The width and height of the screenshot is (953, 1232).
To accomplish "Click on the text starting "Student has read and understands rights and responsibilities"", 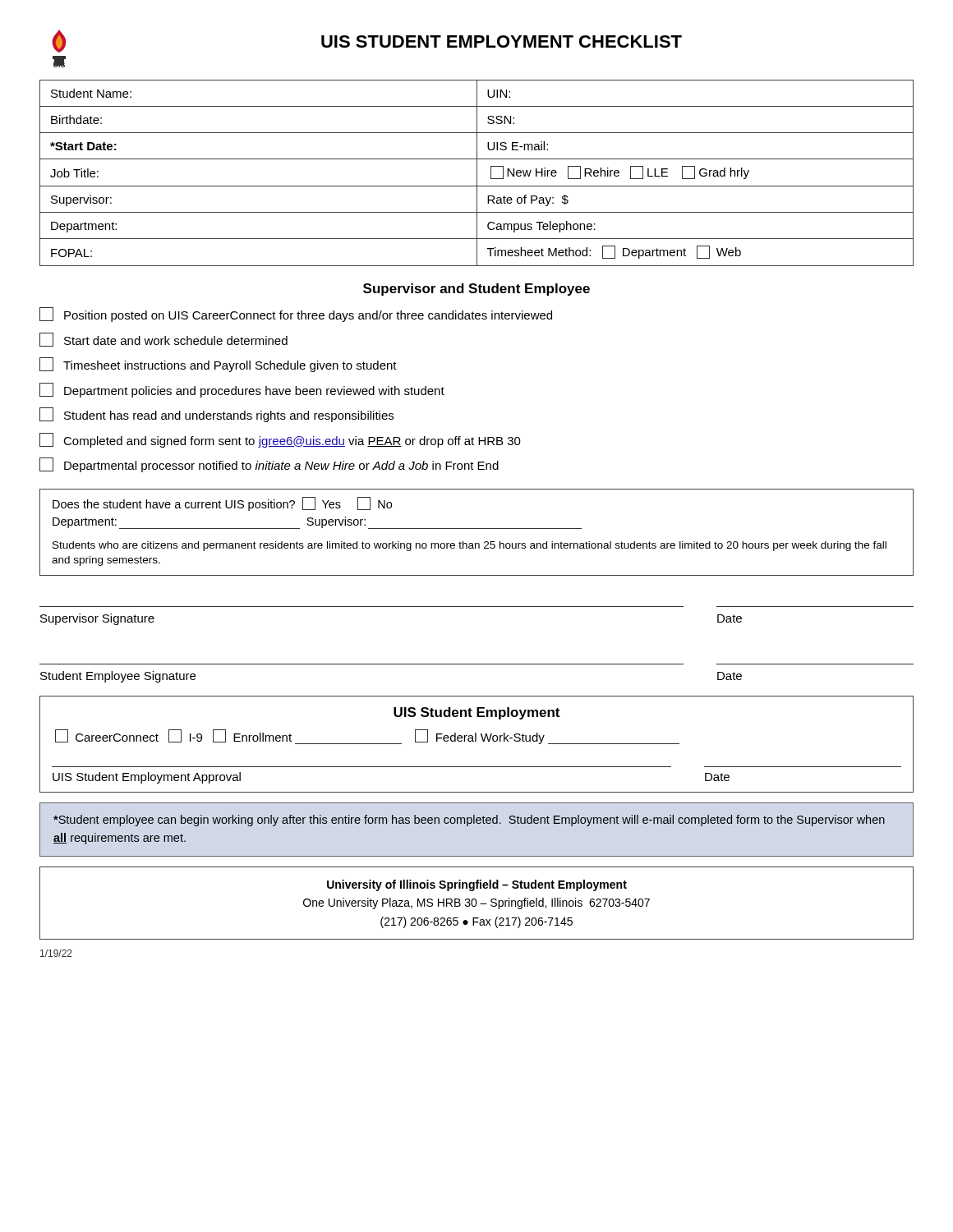I will pyautogui.click(x=216, y=415).
